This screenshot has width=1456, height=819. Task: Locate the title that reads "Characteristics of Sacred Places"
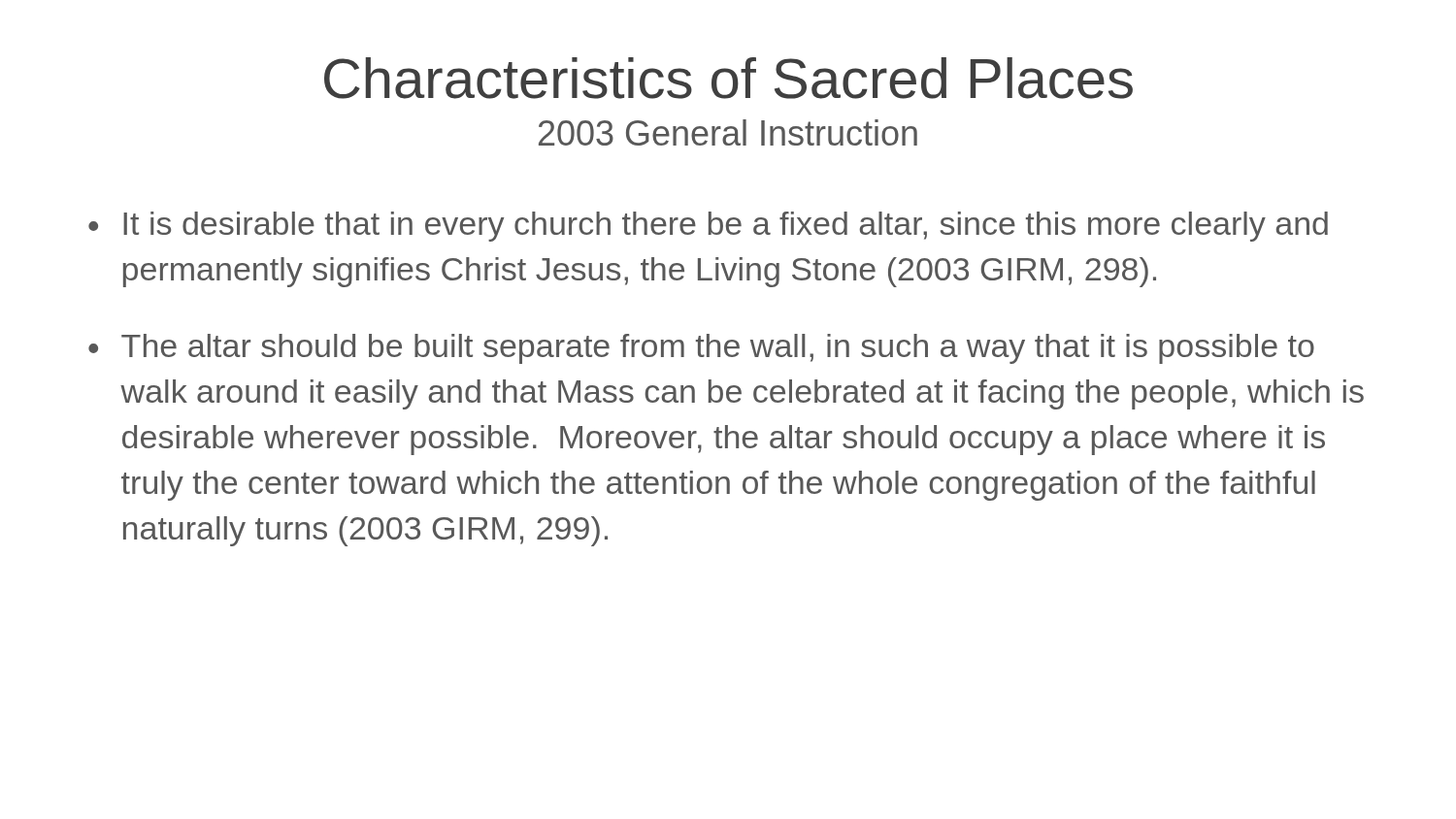[728, 78]
